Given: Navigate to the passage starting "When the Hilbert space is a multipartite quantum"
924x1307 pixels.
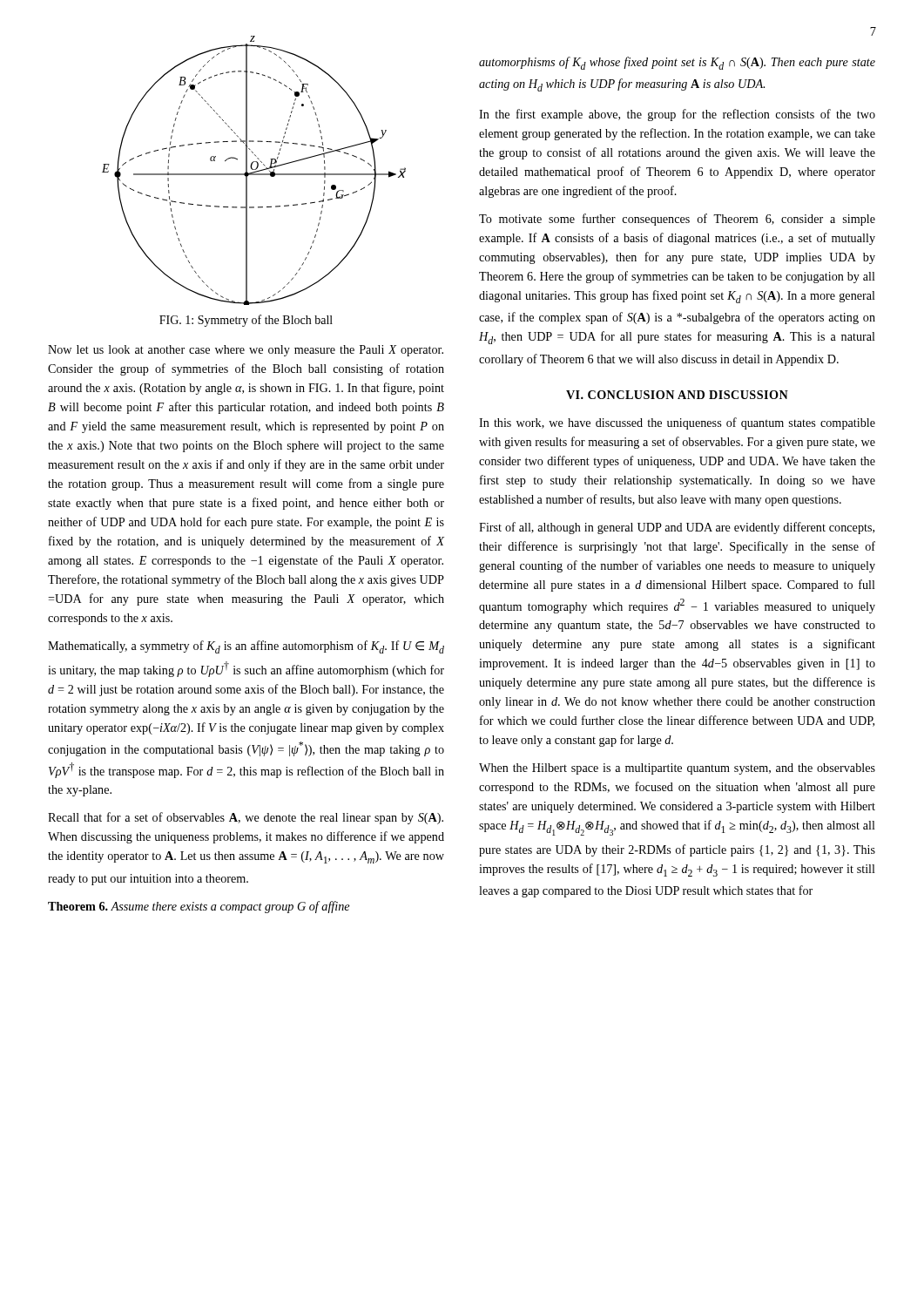Looking at the screenshot, I should [677, 829].
